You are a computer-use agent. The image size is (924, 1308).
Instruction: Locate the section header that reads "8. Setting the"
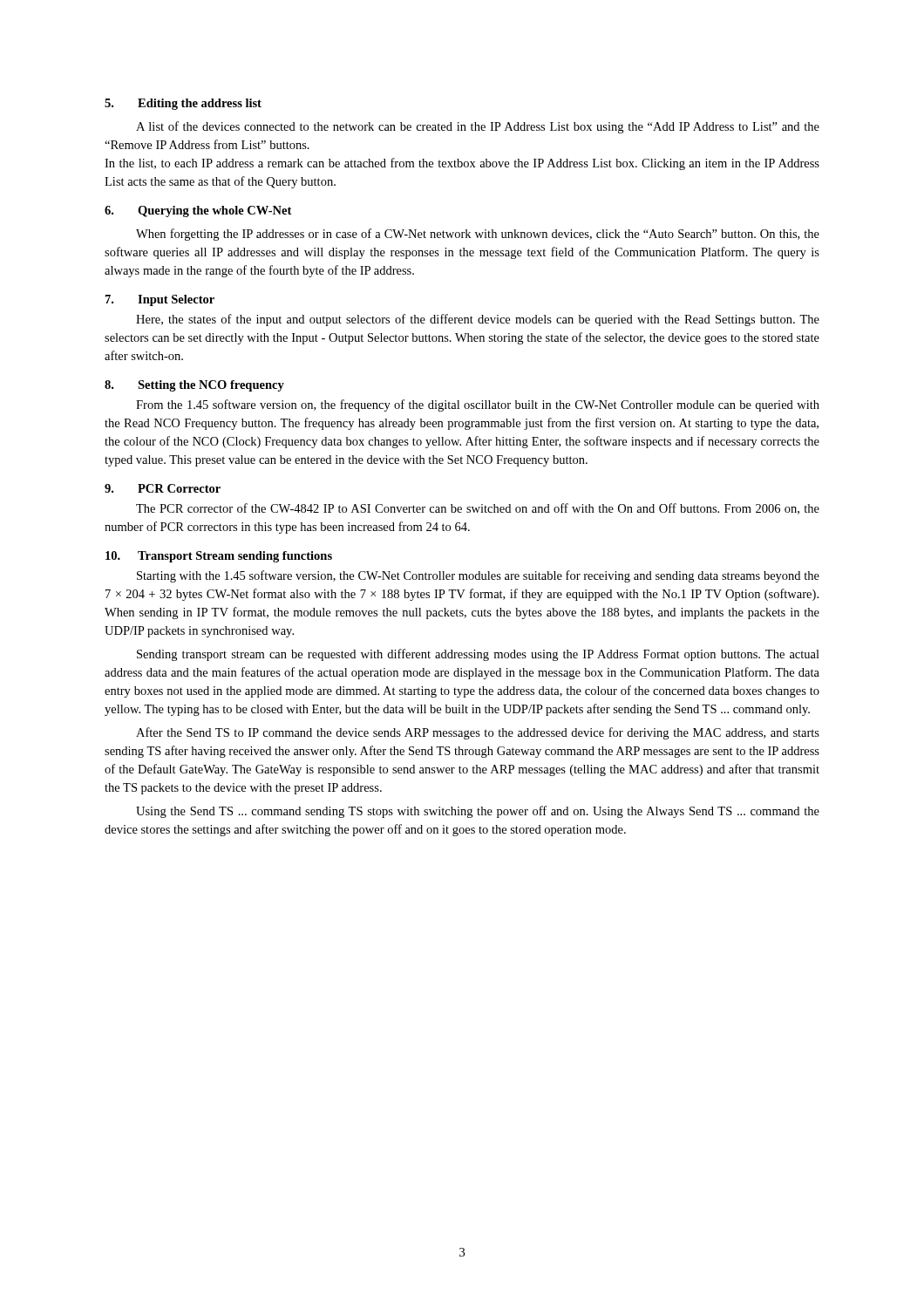(194, 385)
